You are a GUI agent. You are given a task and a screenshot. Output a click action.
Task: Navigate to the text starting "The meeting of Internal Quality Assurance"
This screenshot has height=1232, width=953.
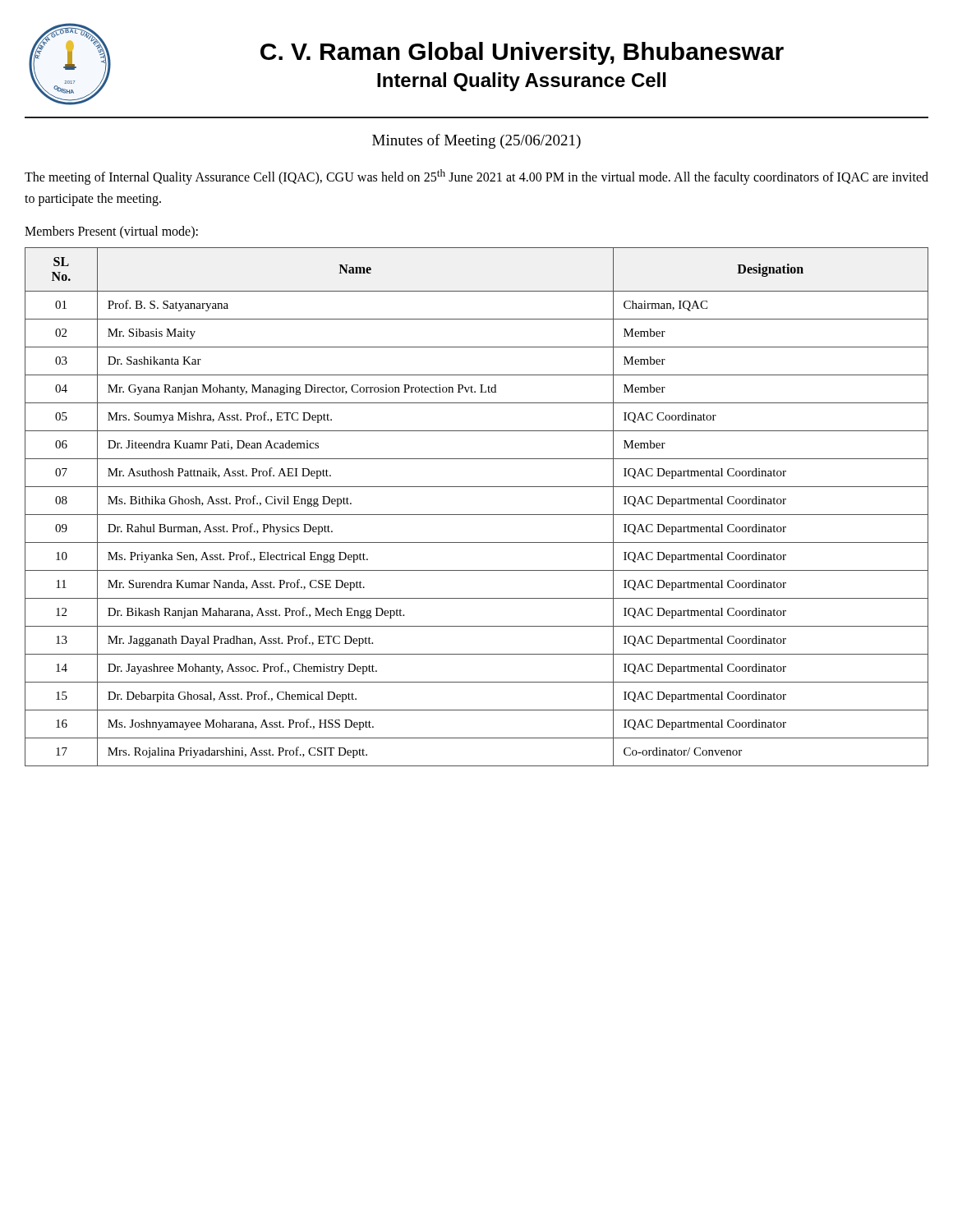[476, 186]
